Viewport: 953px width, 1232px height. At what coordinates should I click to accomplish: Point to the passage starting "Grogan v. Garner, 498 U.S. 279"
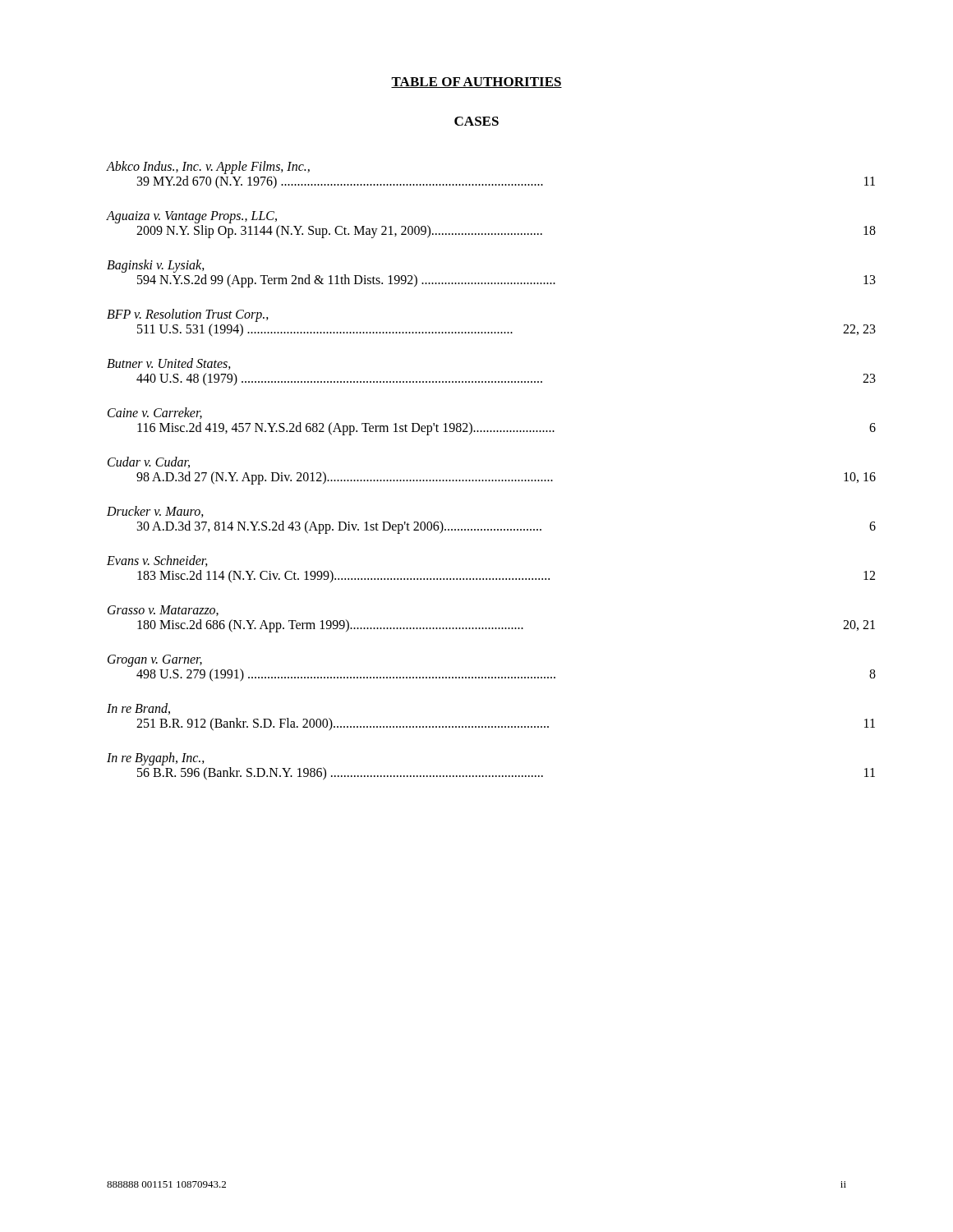pos(476,667)
